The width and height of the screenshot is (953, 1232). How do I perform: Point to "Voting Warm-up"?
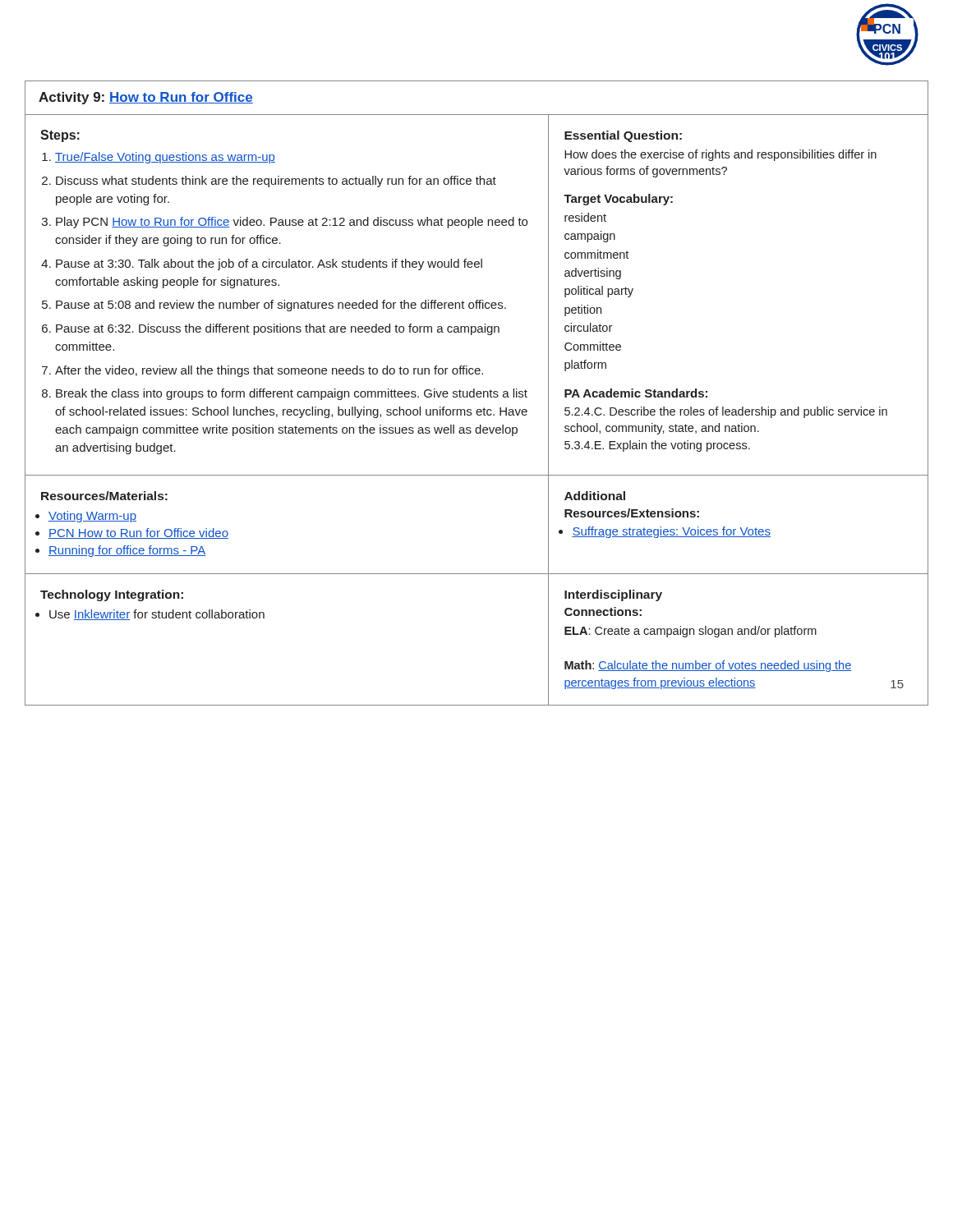pos(92,516)
